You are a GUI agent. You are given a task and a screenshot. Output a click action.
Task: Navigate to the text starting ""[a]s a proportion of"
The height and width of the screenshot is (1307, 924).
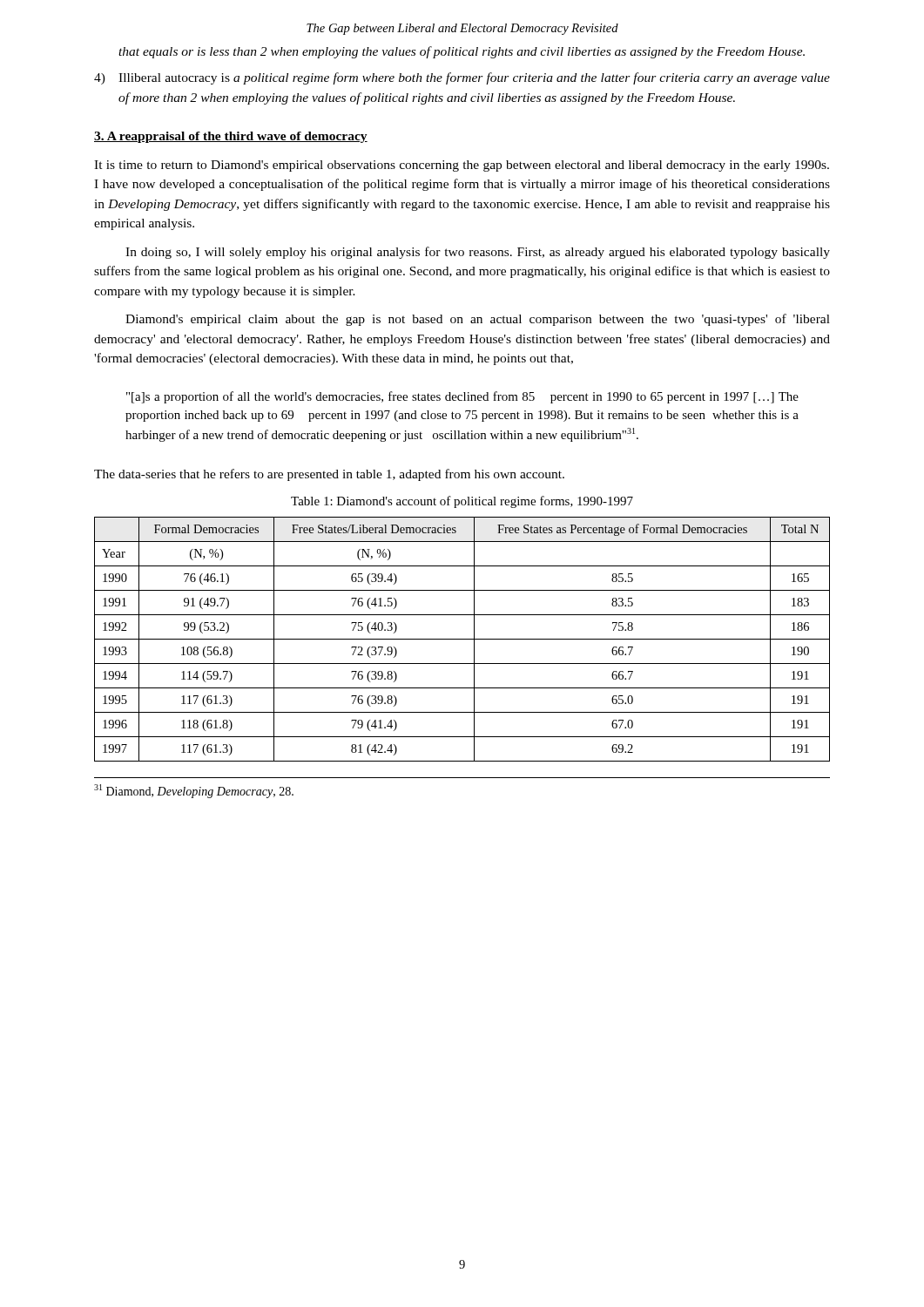(x=462, y=415)
